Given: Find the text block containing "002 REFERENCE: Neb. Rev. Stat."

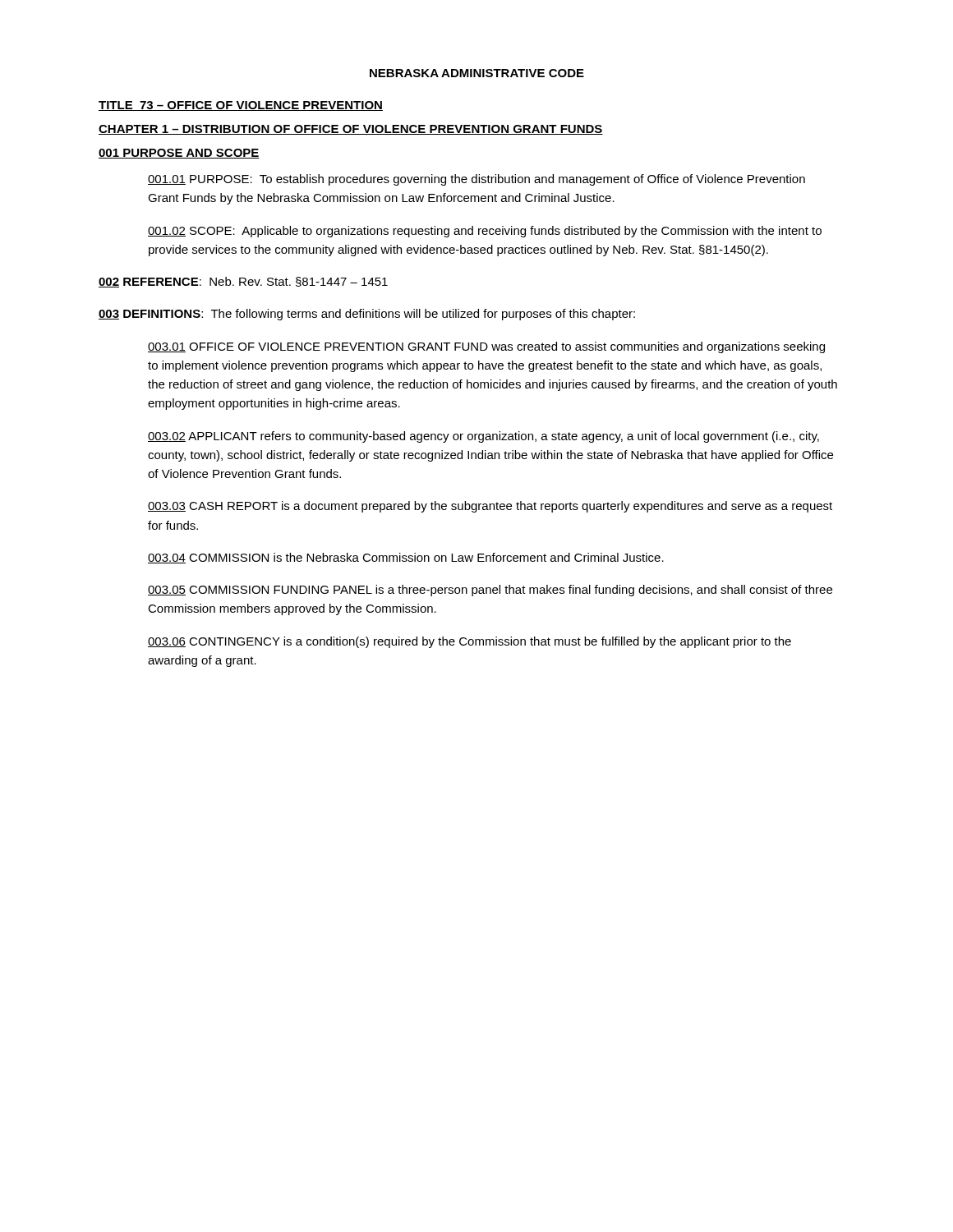Looking at the screenshot, I should pyautogui.click(x=243, y=281).
